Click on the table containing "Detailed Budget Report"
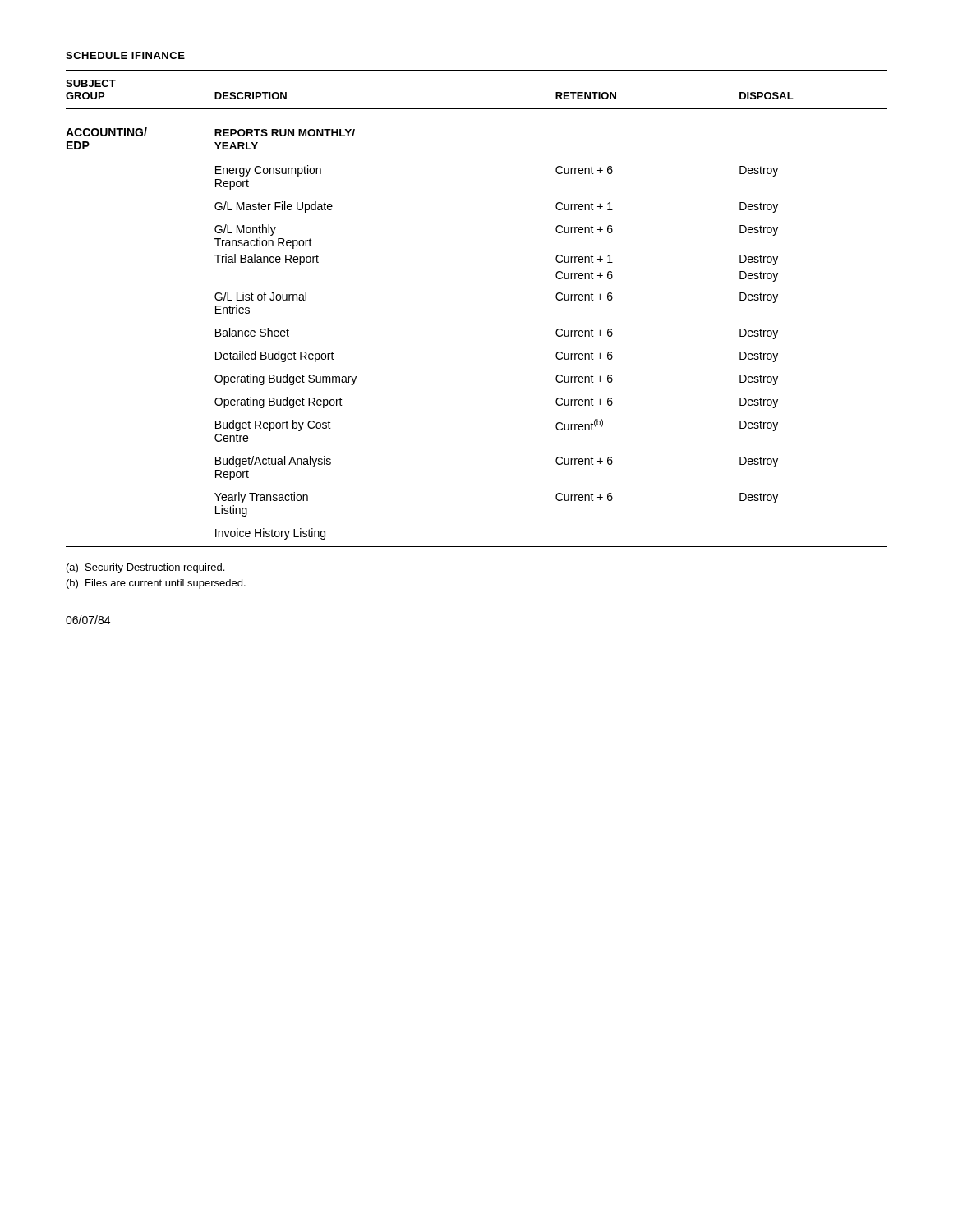 (476, 308)
